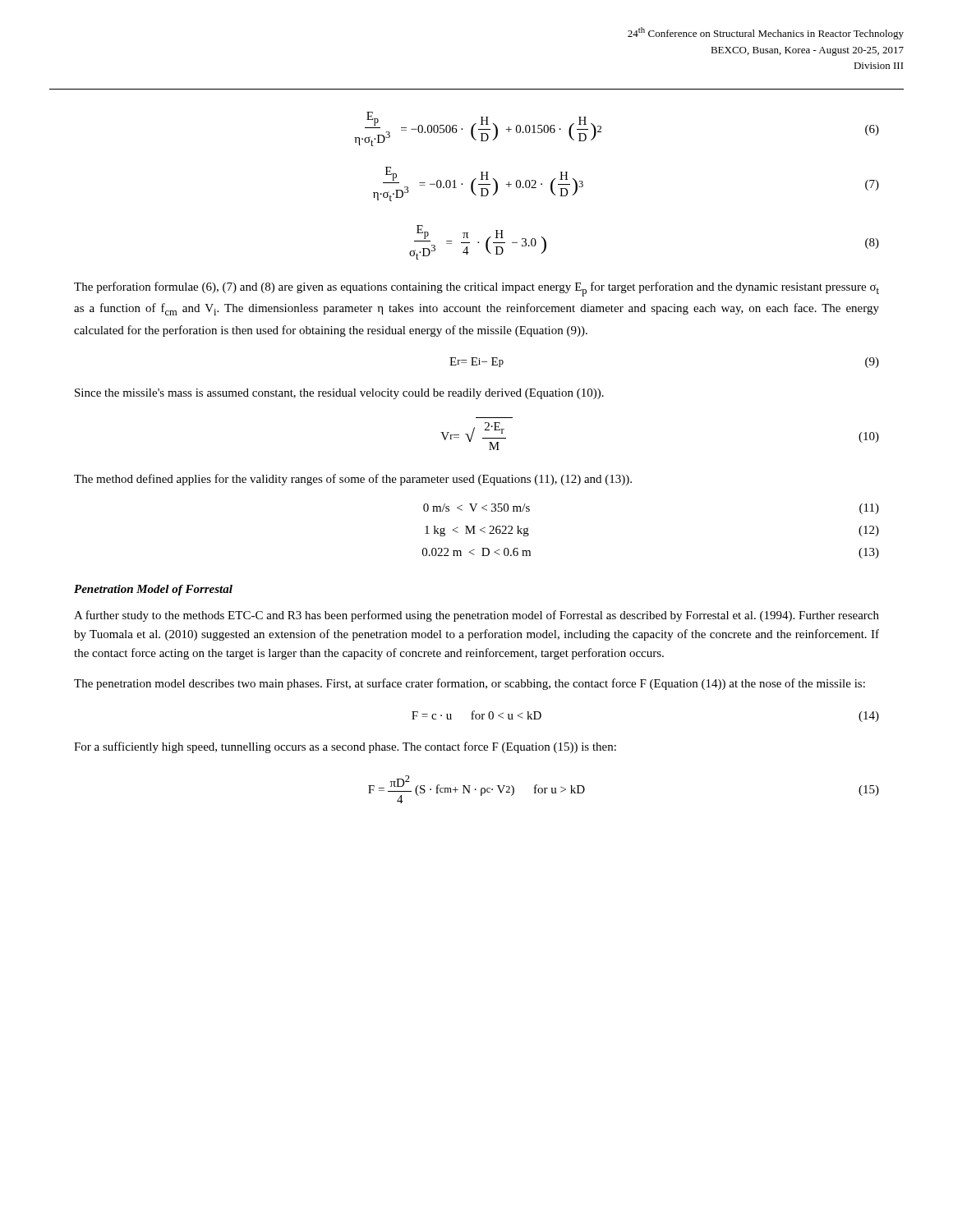953x1232 pixels.
Task: Navigate to the block starting "F = πD2 4 (S"
Action: coord(476,790)
